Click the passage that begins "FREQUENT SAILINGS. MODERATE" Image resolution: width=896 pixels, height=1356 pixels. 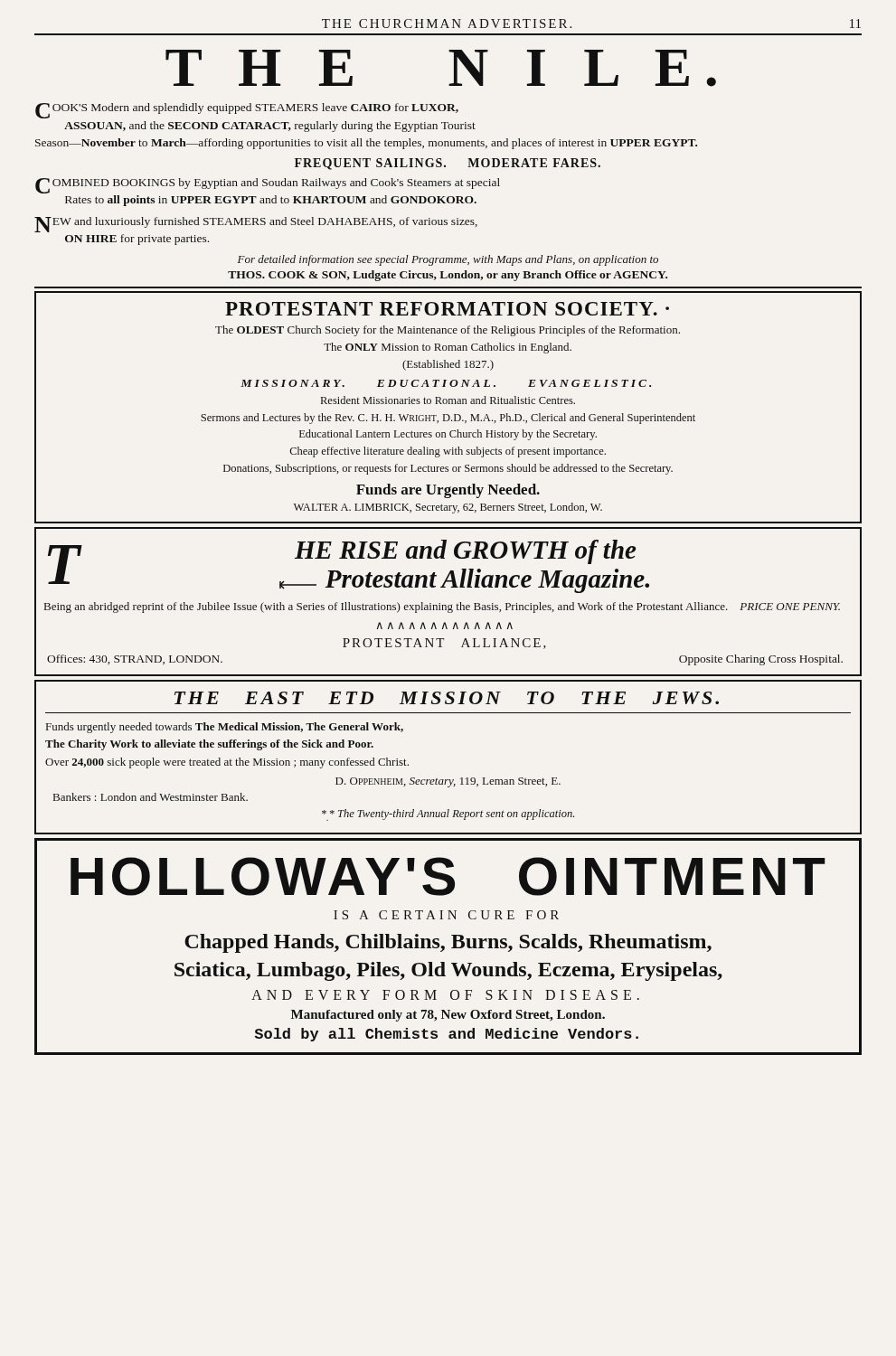448,163
